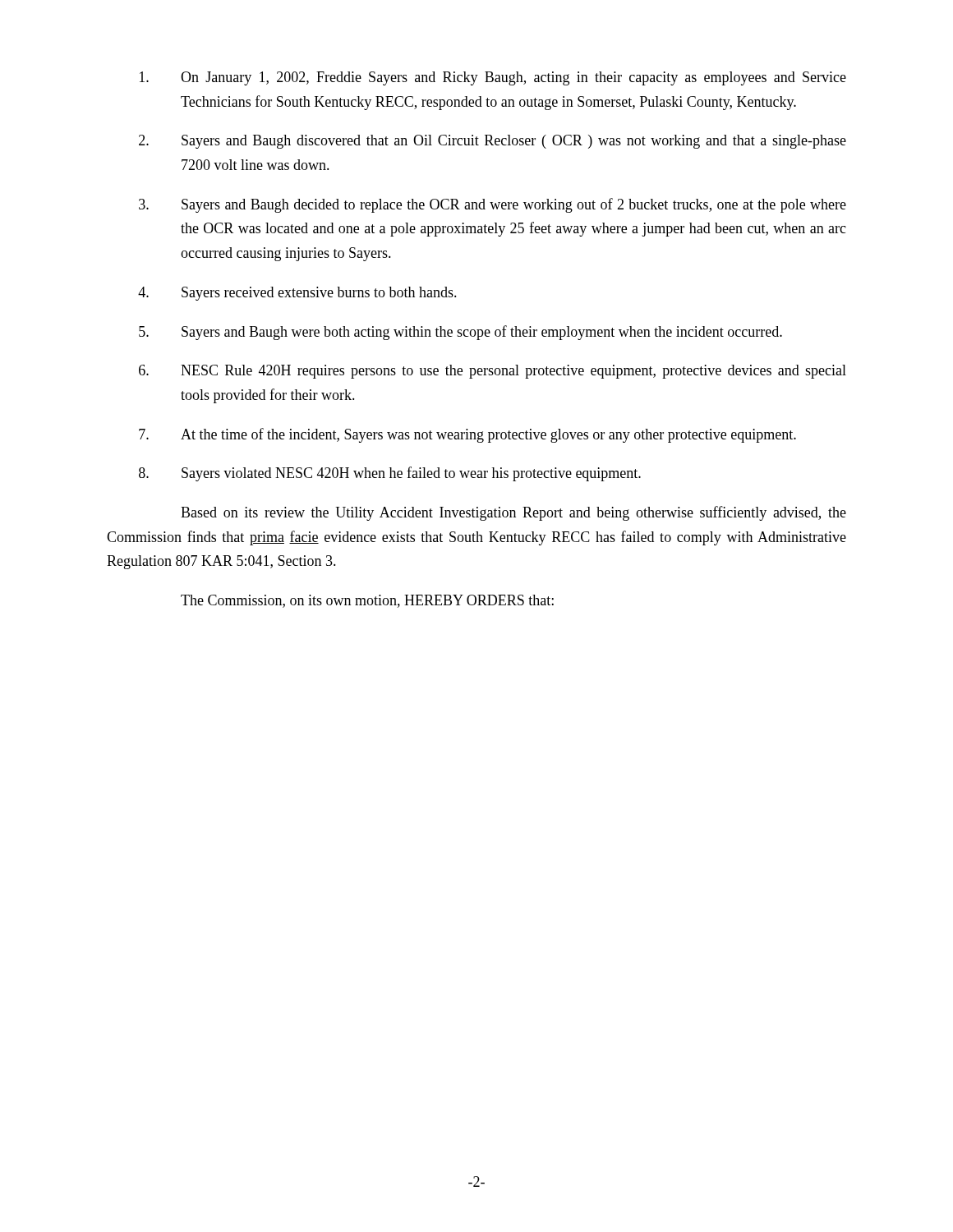The height and width of the screenshot is (1232, 953).
Task: Click on the list item that says "6. NESC Rule 420H requires persons to use"
Action: [476, 383]
